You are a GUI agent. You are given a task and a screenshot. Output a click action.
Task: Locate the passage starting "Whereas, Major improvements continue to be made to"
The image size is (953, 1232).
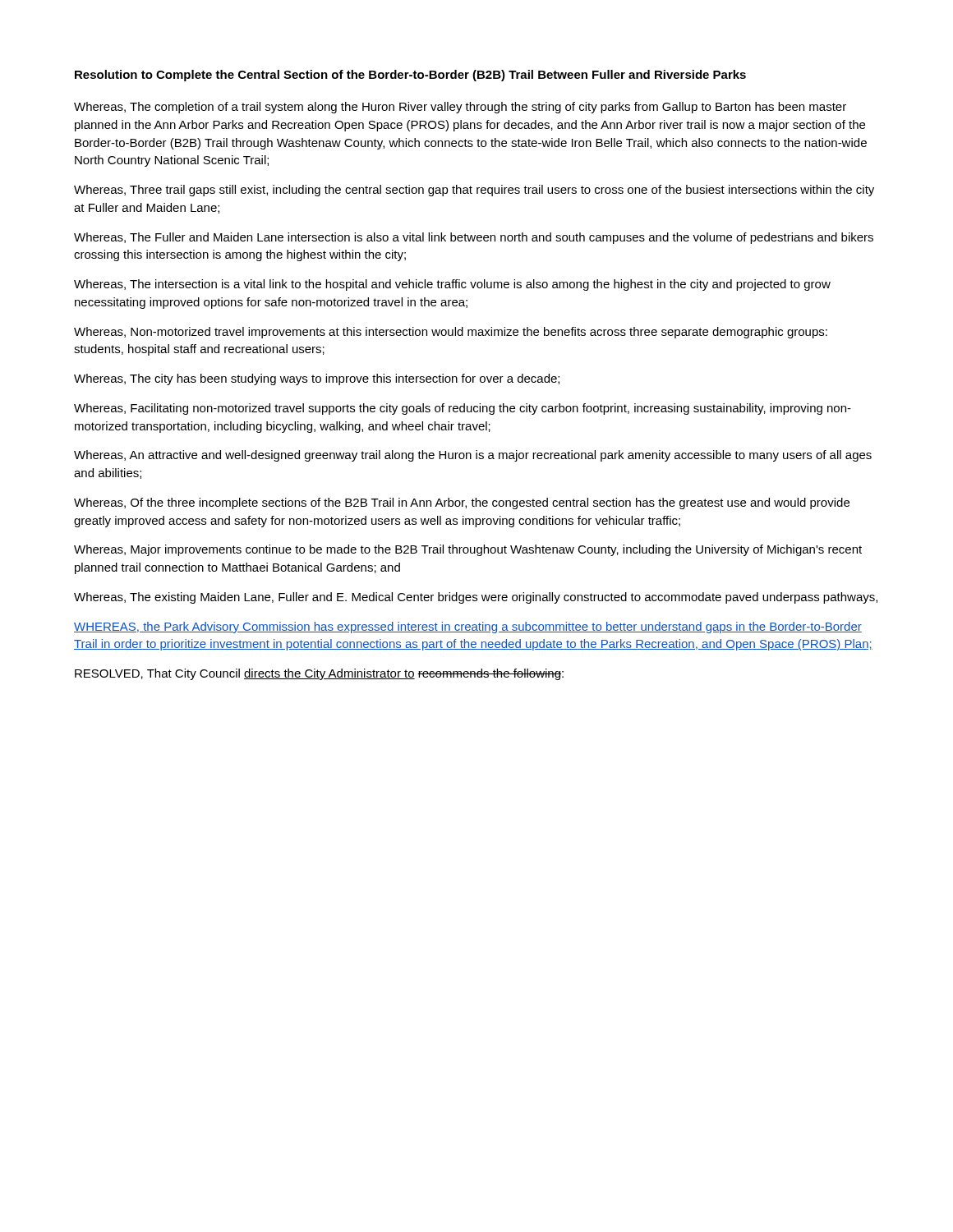468,558
